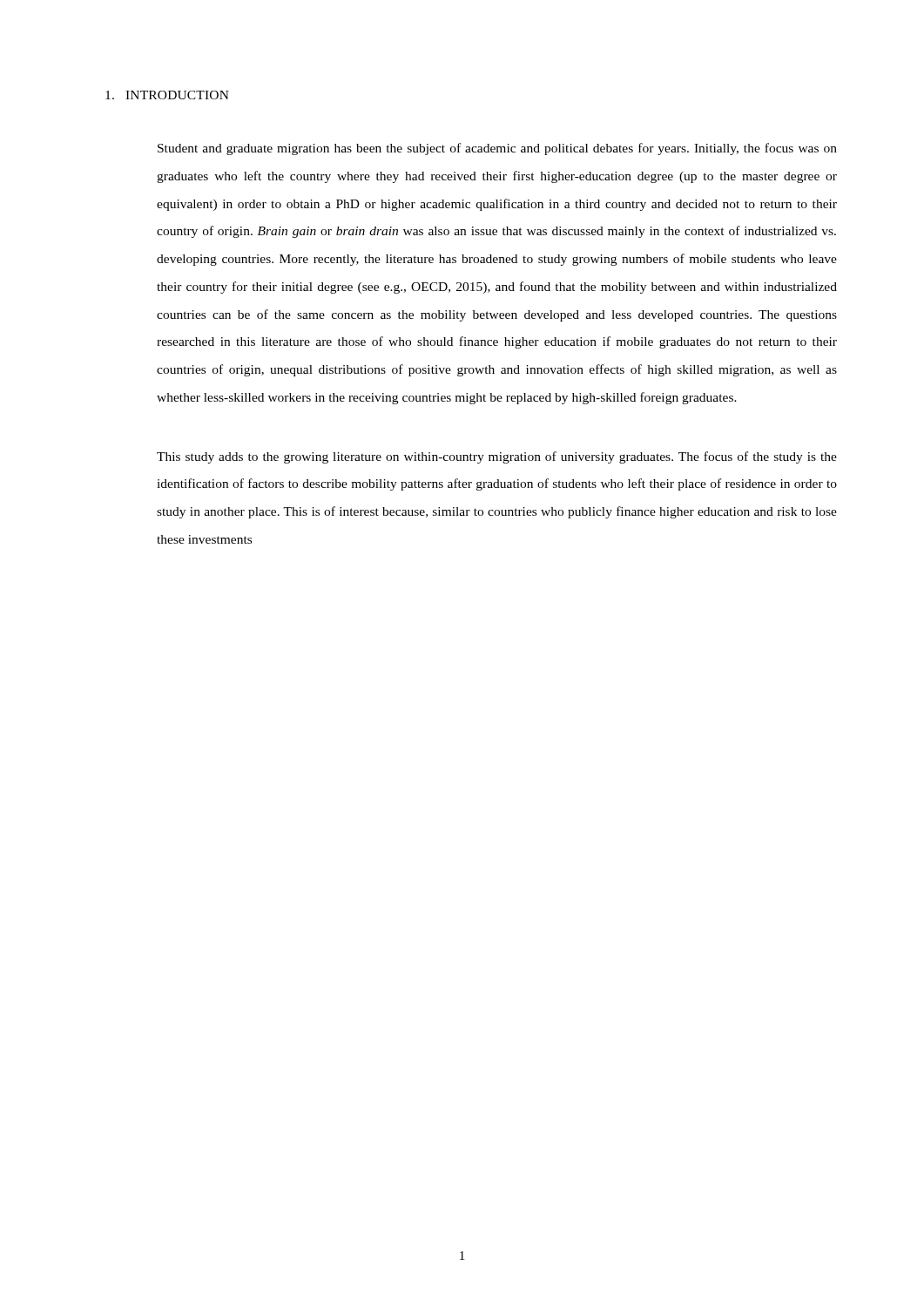Find "1. INTRODUCTION" on this page
Viewport: 924px width, 1307px height.
(x=167, y=95)
